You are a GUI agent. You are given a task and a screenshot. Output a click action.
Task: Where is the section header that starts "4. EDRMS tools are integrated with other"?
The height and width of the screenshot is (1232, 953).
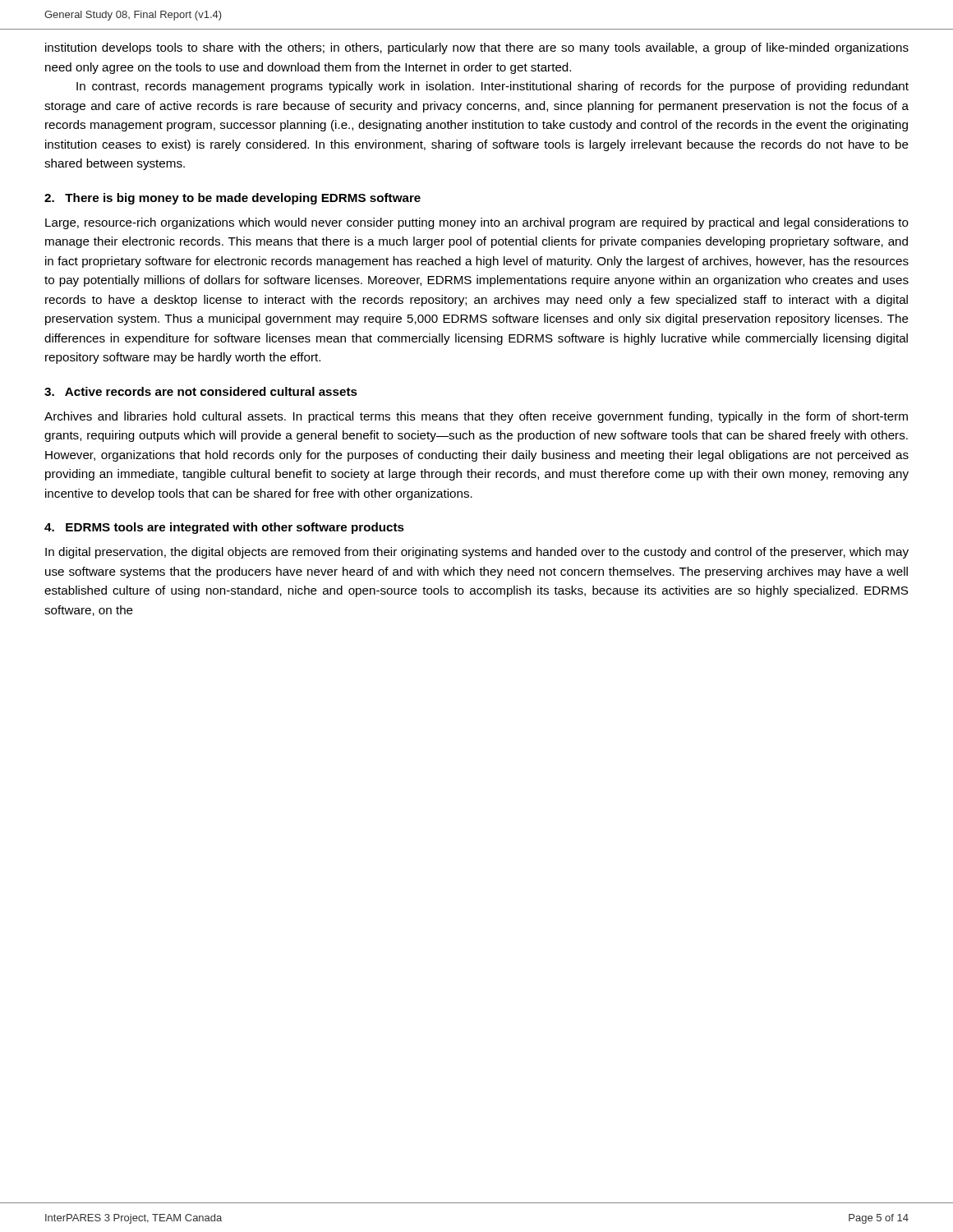(x=224, y=527)
